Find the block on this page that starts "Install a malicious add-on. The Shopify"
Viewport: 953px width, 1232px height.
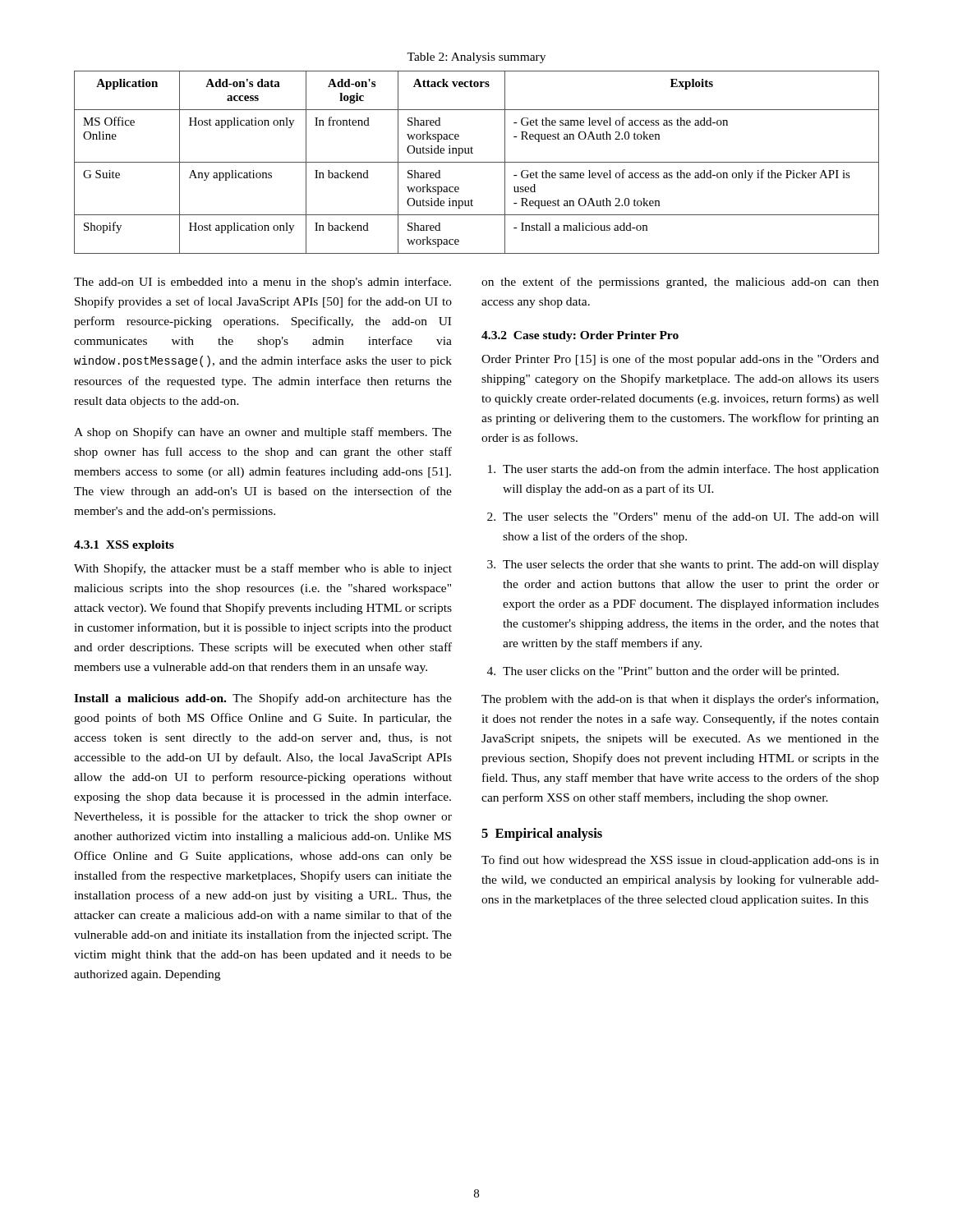(x=263, y=836)
